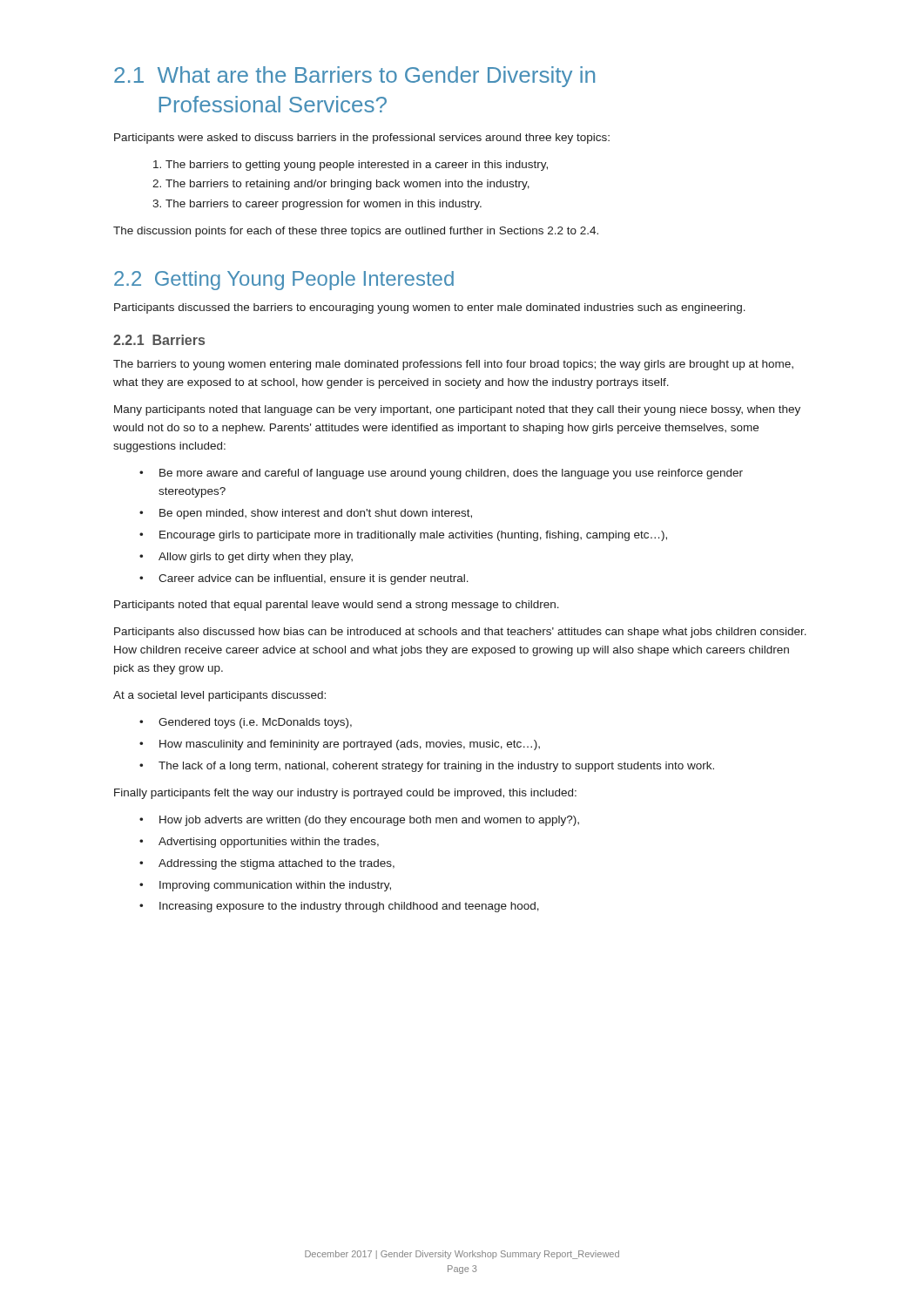Click where it says "• Addressing the stigma attached to the trades,"

point(267,864)
